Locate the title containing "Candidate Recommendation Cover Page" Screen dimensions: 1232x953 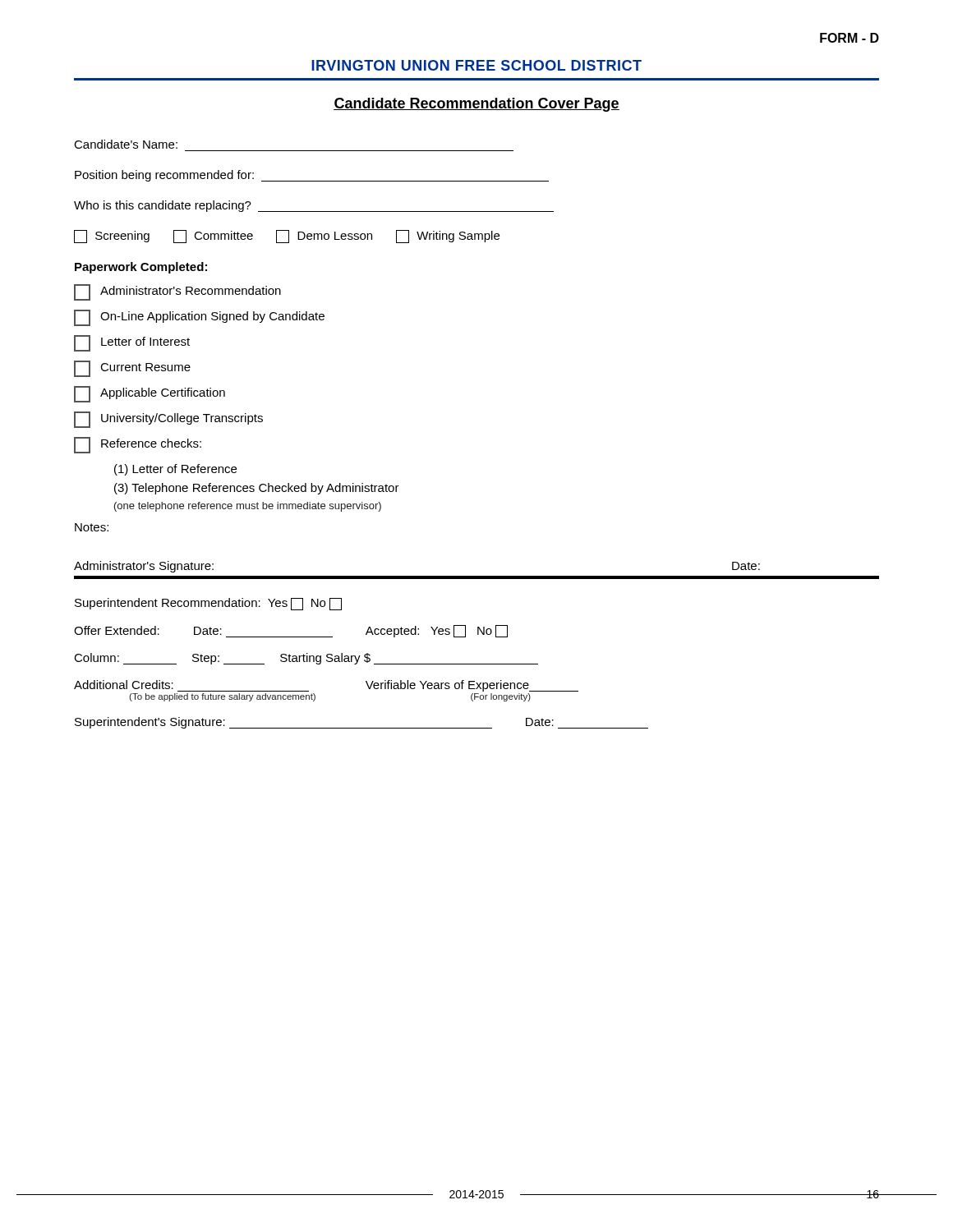point(476,103)
